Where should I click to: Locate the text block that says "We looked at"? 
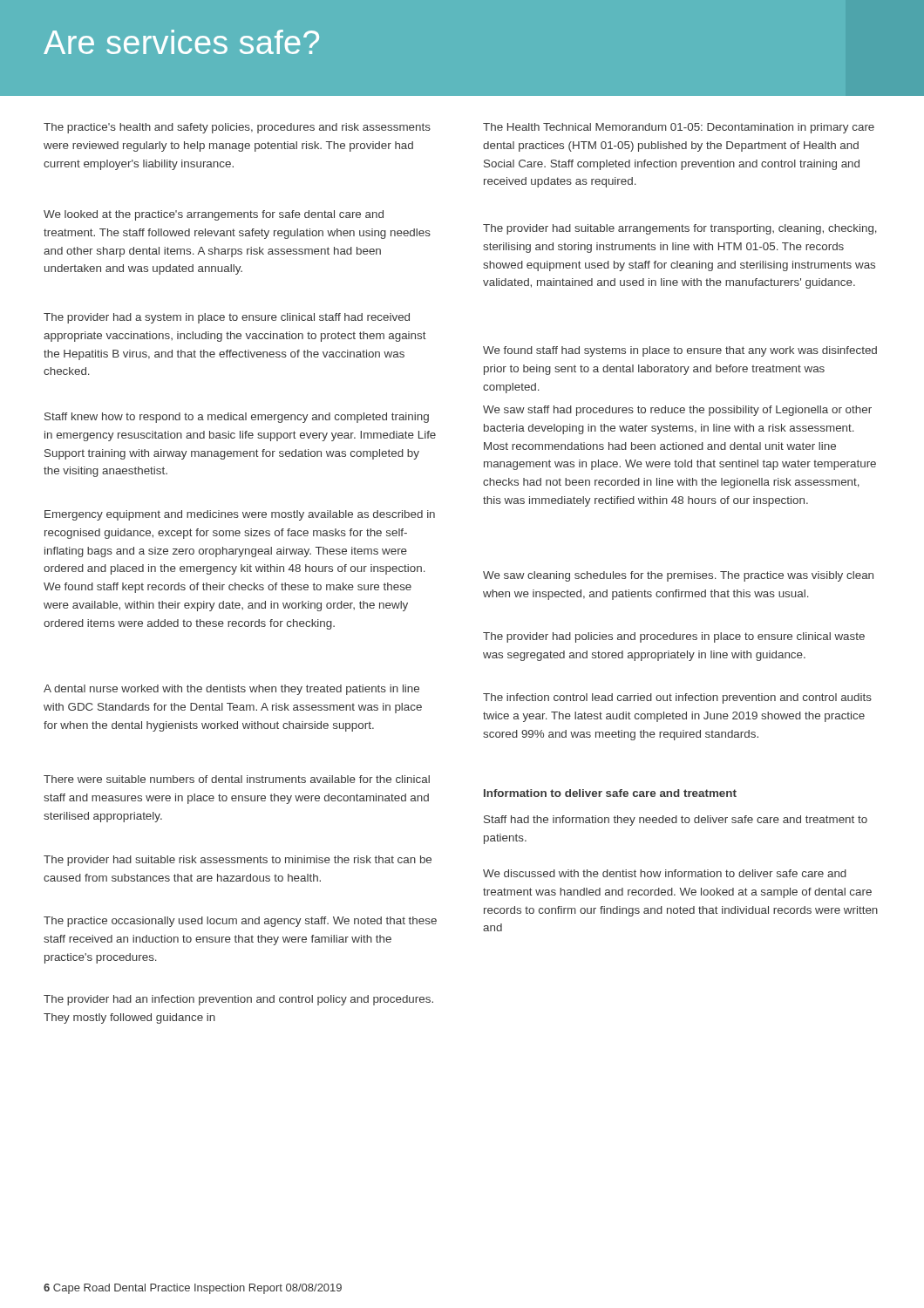click(x=237, y=241)
